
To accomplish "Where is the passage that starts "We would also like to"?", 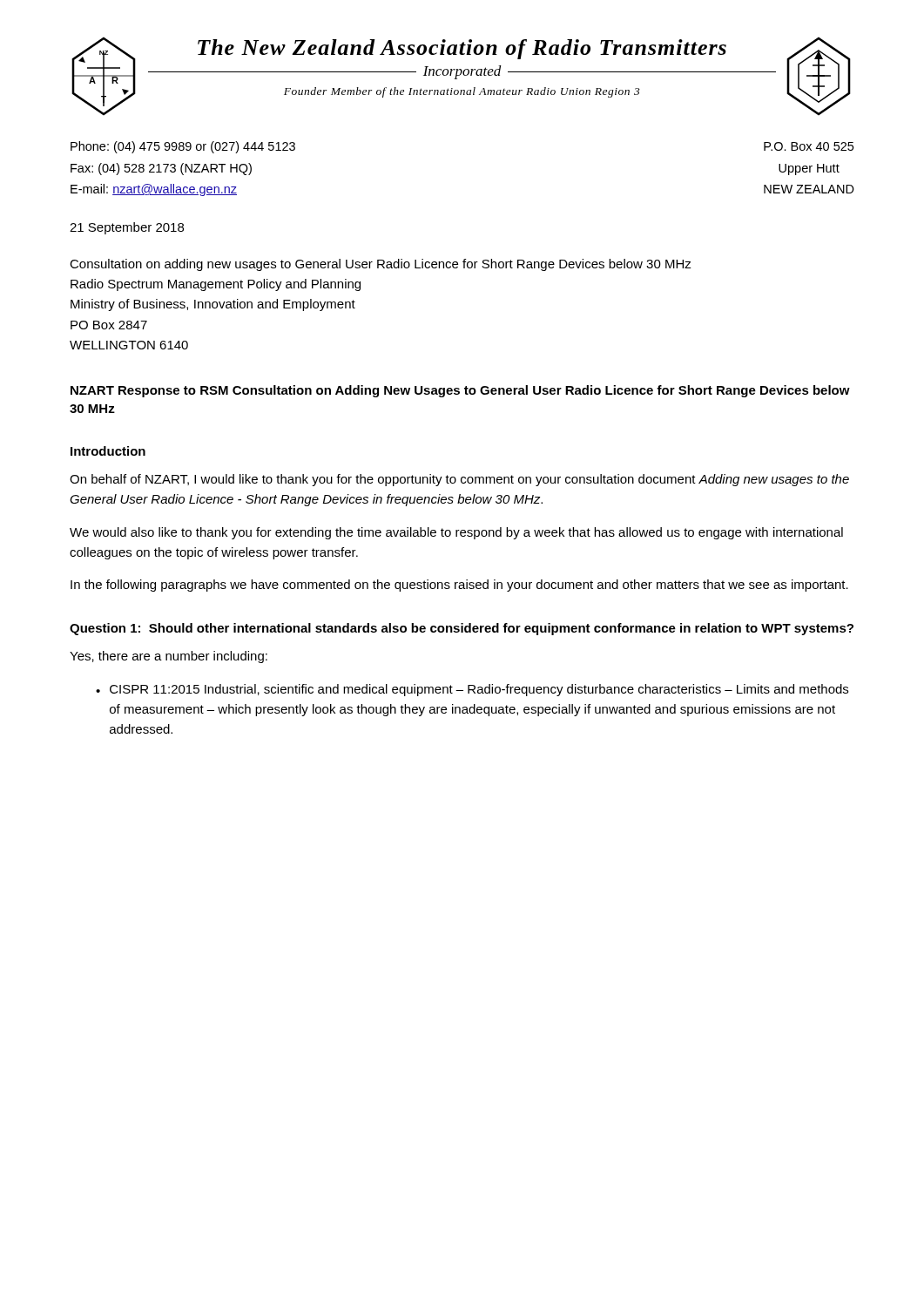I will pos(457,542).
